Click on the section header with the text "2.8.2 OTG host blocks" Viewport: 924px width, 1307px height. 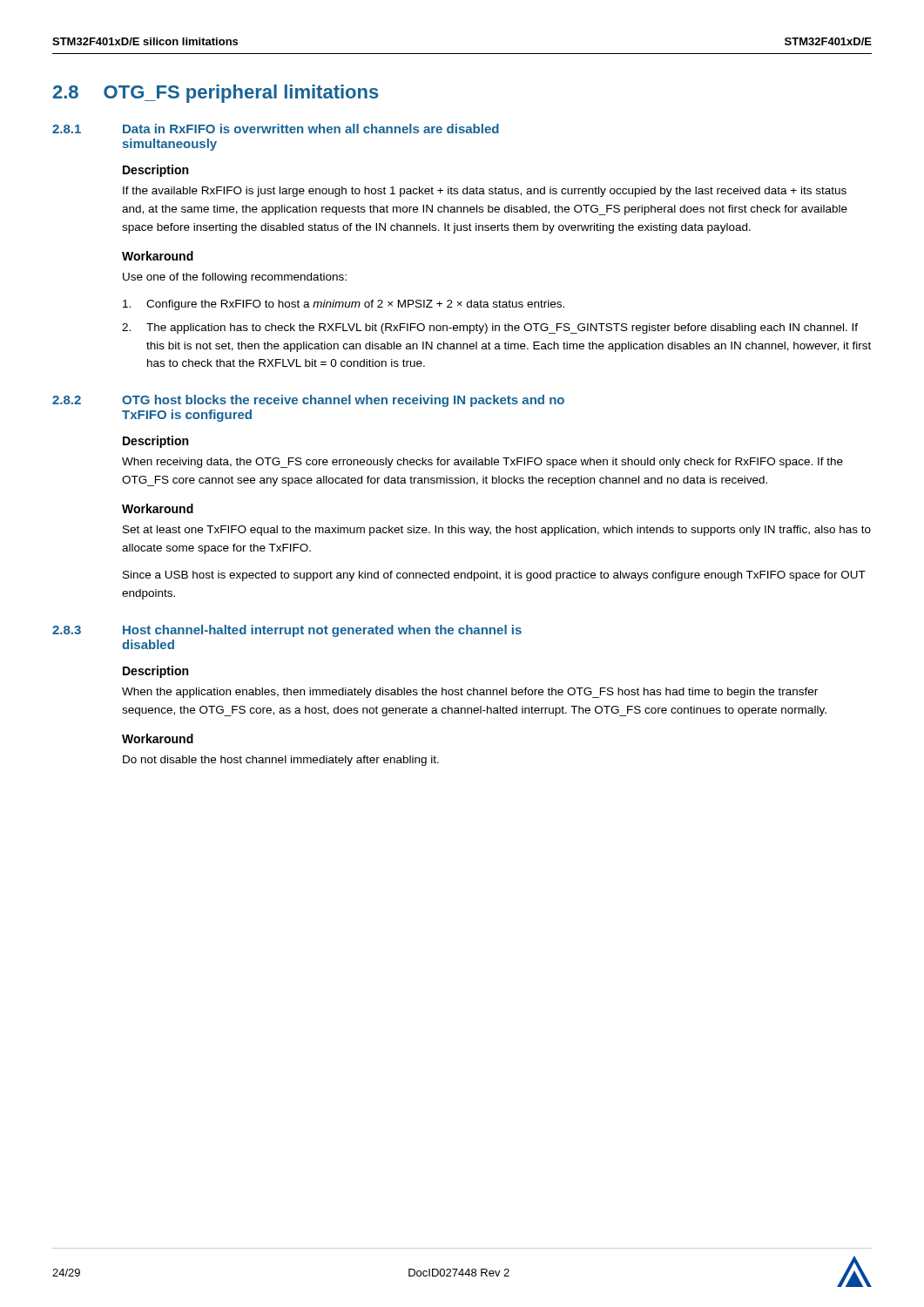462,407
